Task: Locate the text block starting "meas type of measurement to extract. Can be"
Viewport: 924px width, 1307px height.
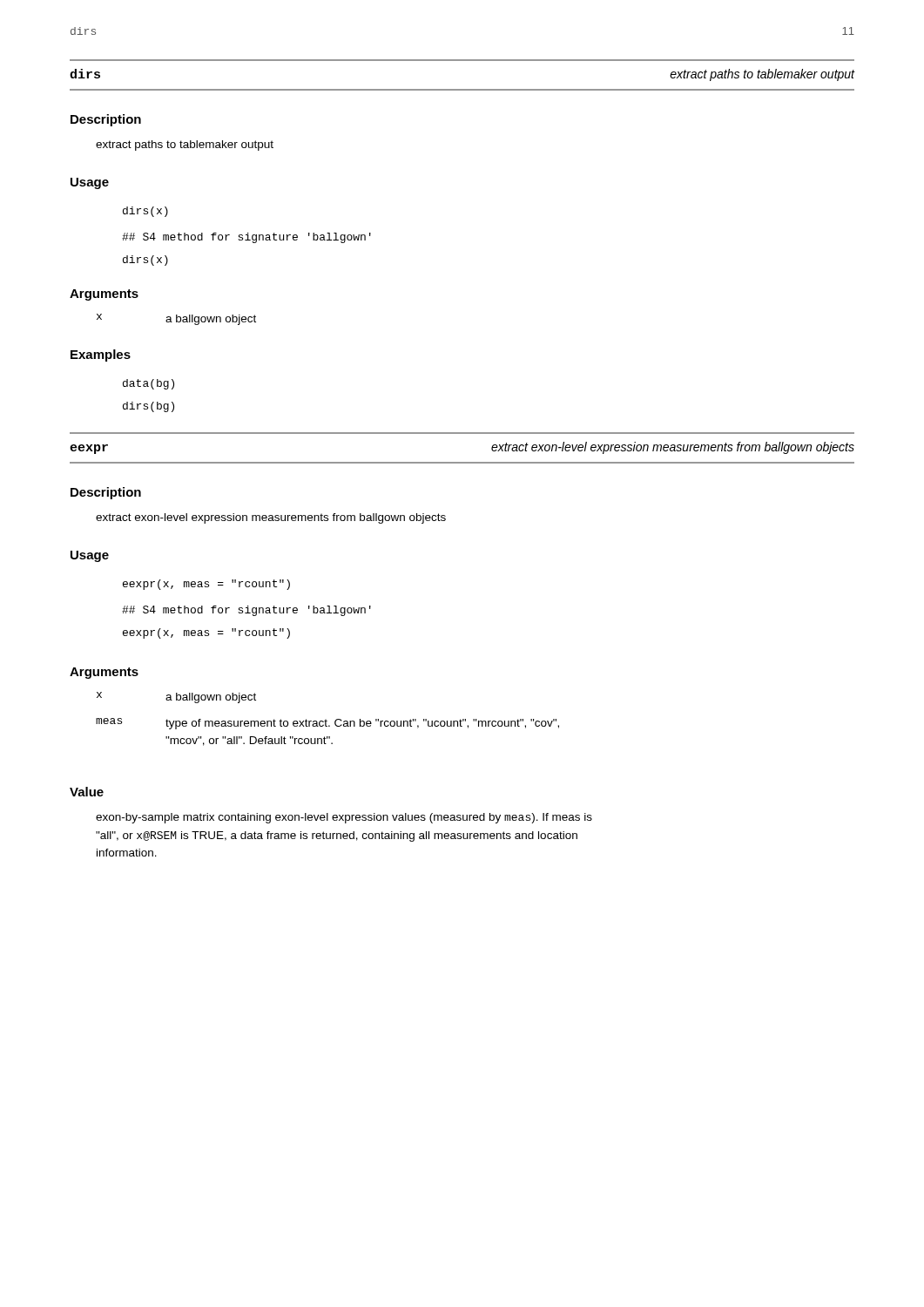Action: click(x=475, y=732)
